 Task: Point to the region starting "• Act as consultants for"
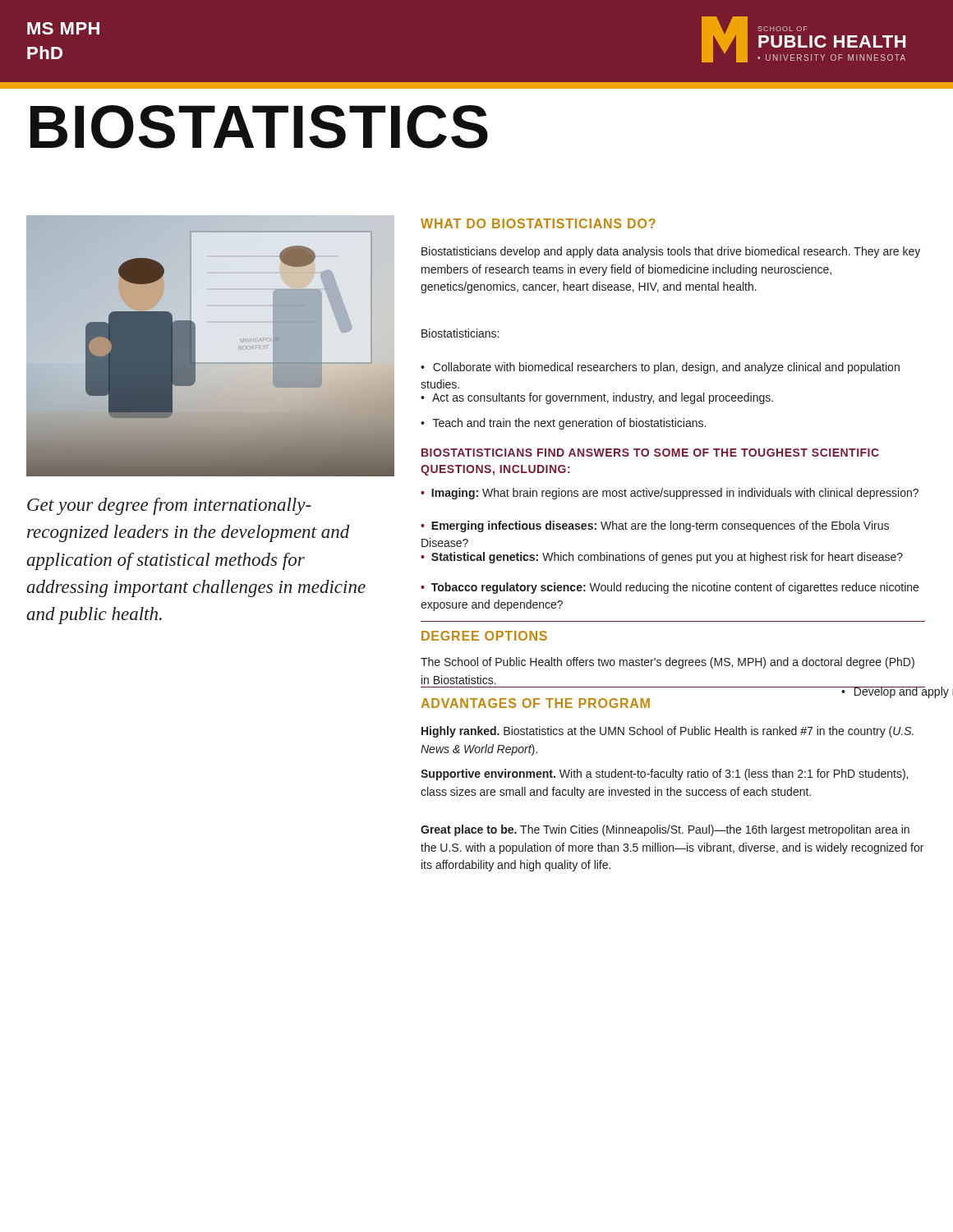[597, 398]
